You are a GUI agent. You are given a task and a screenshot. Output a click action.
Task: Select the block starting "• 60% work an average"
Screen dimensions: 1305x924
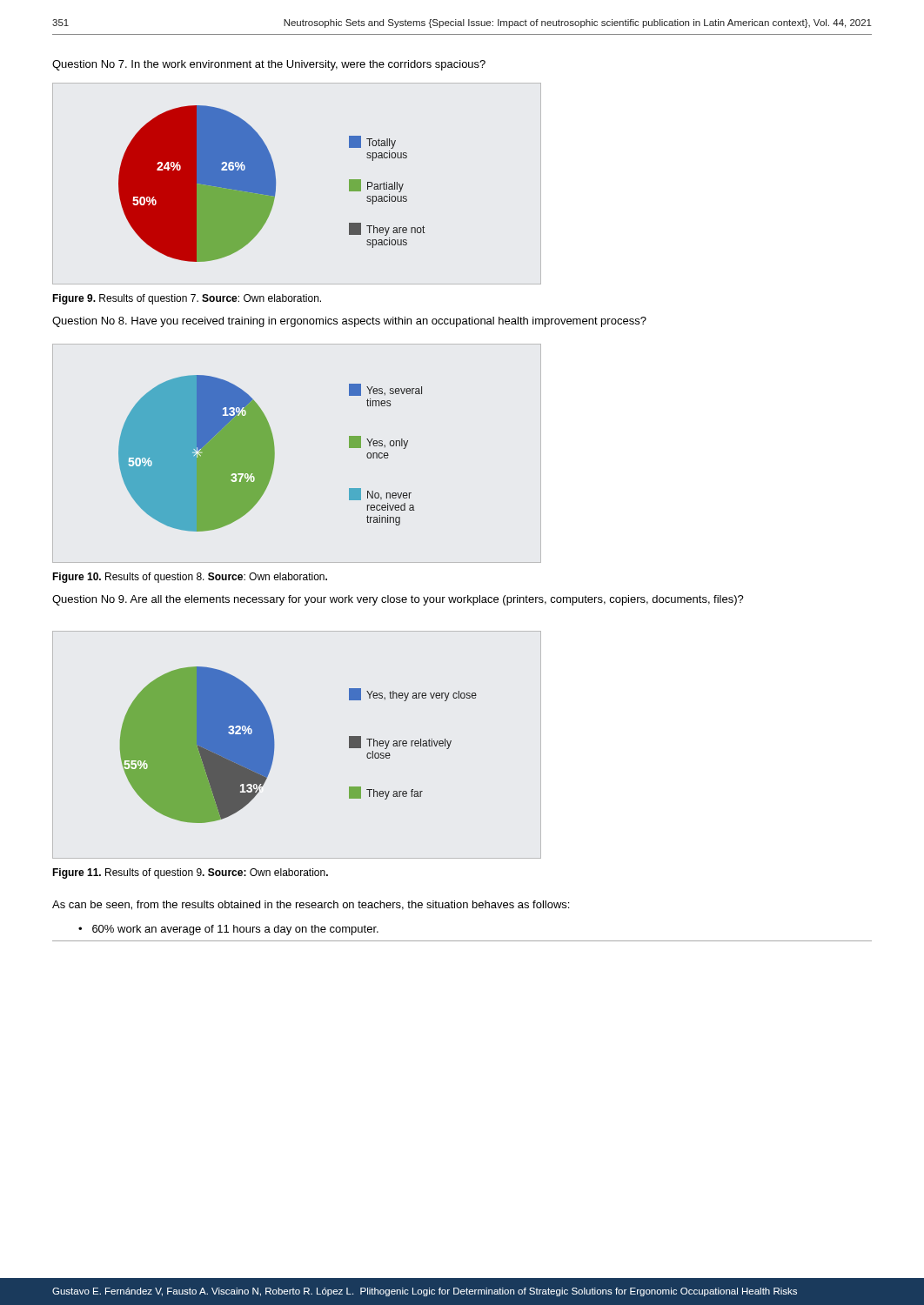coord(229,929)
